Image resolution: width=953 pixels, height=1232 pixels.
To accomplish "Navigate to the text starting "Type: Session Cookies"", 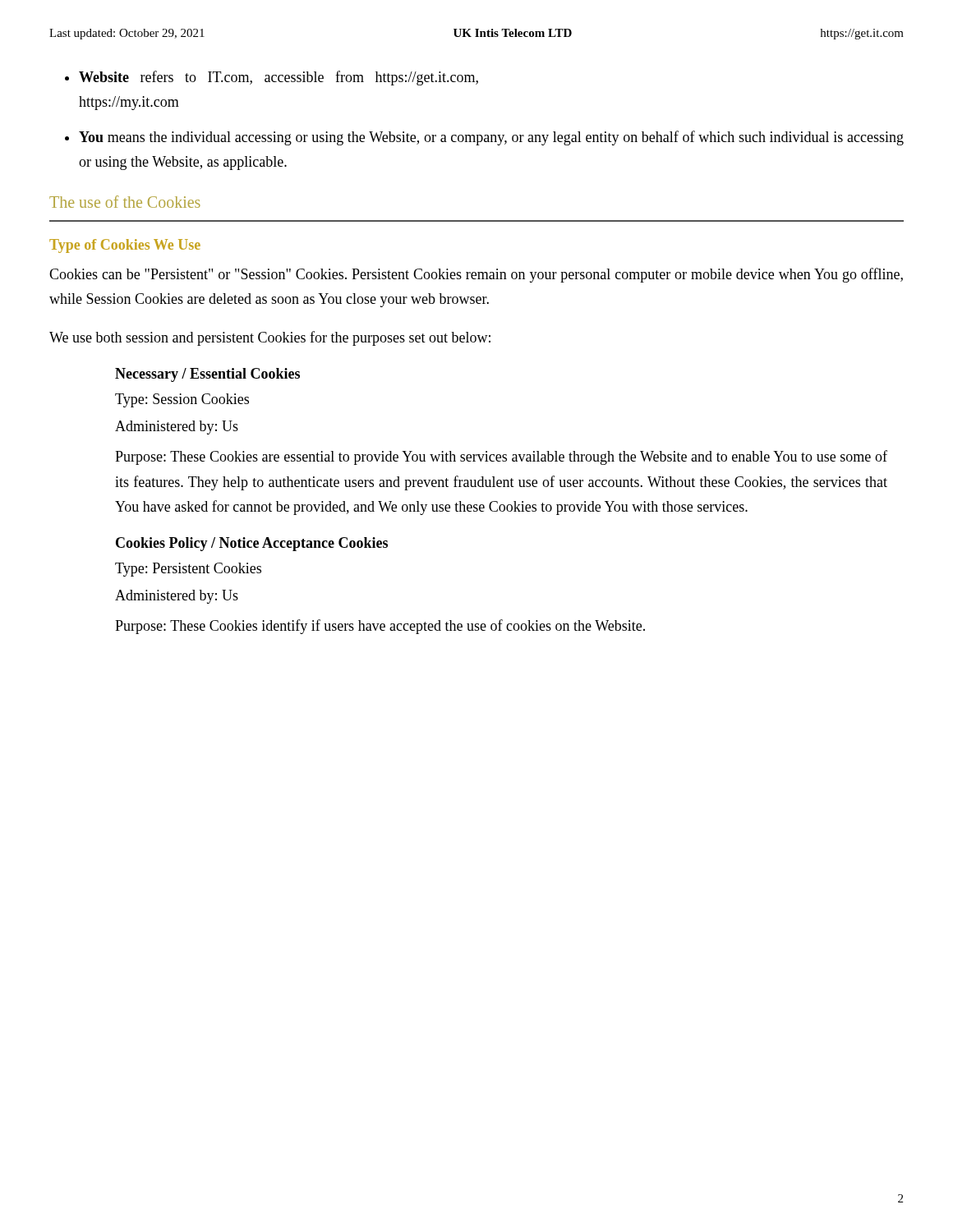I will 182,399.
